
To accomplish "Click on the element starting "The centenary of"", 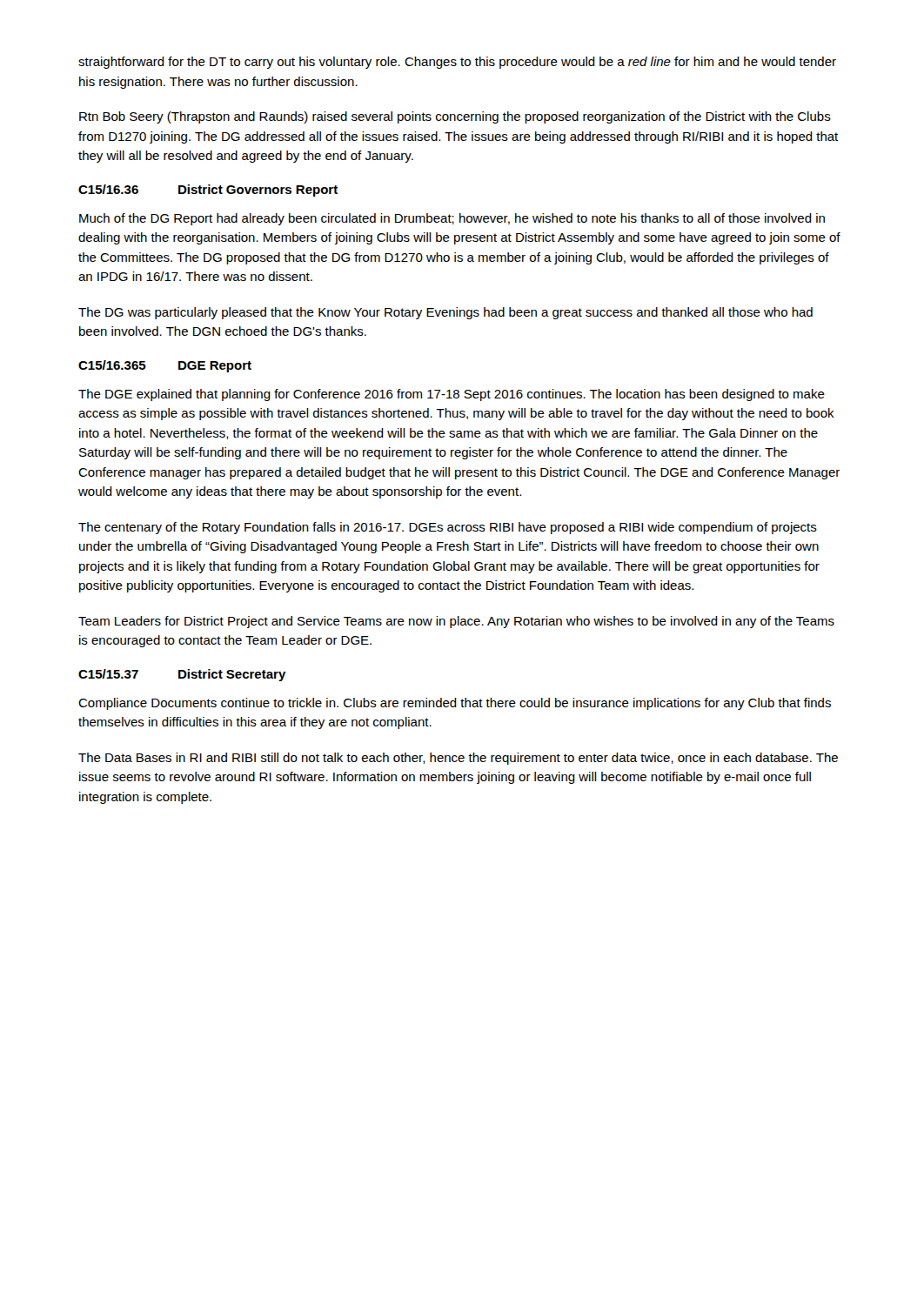I will click(x=449, y=556).
